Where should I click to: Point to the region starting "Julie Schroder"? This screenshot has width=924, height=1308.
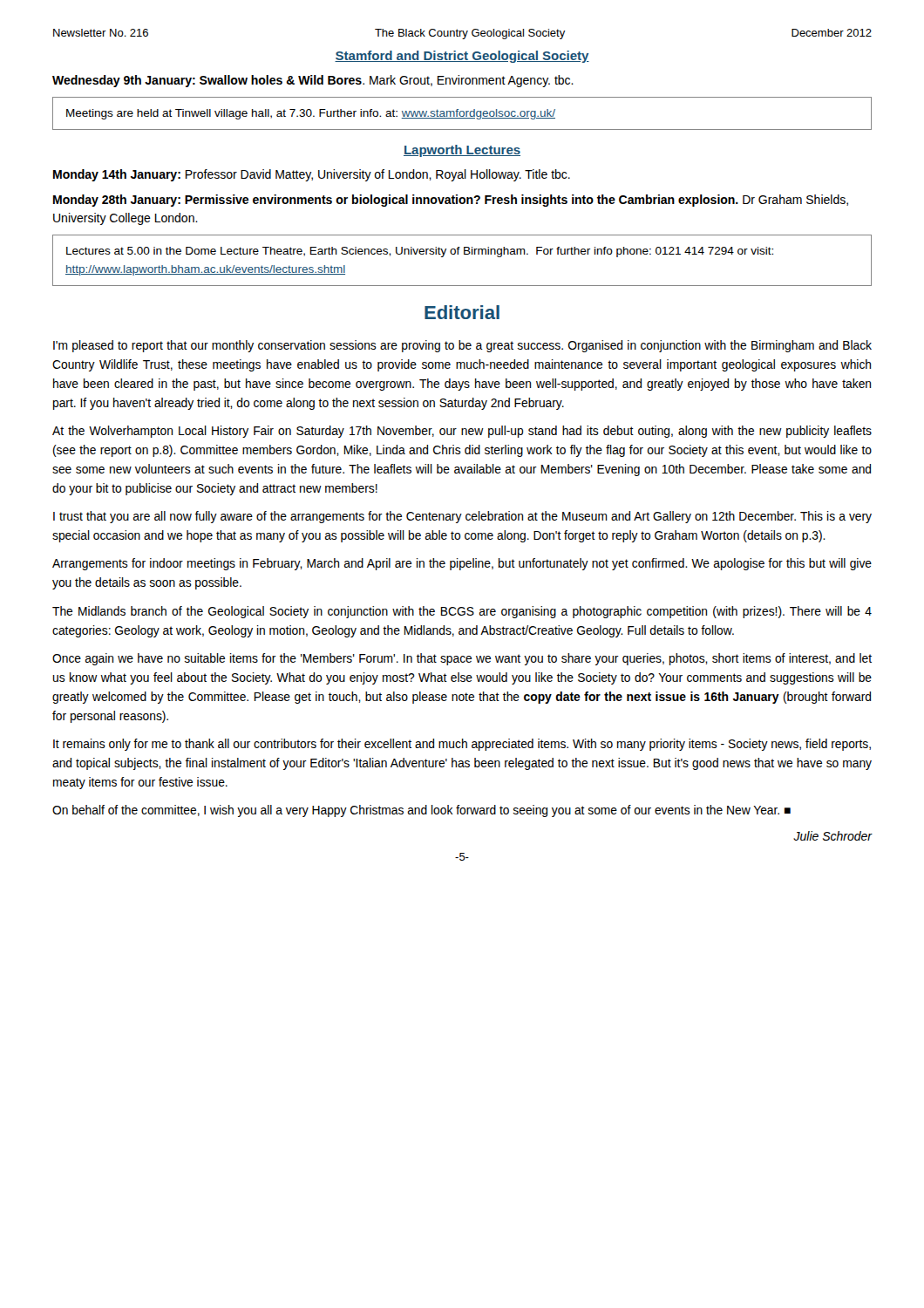click(x=833, y=836)
